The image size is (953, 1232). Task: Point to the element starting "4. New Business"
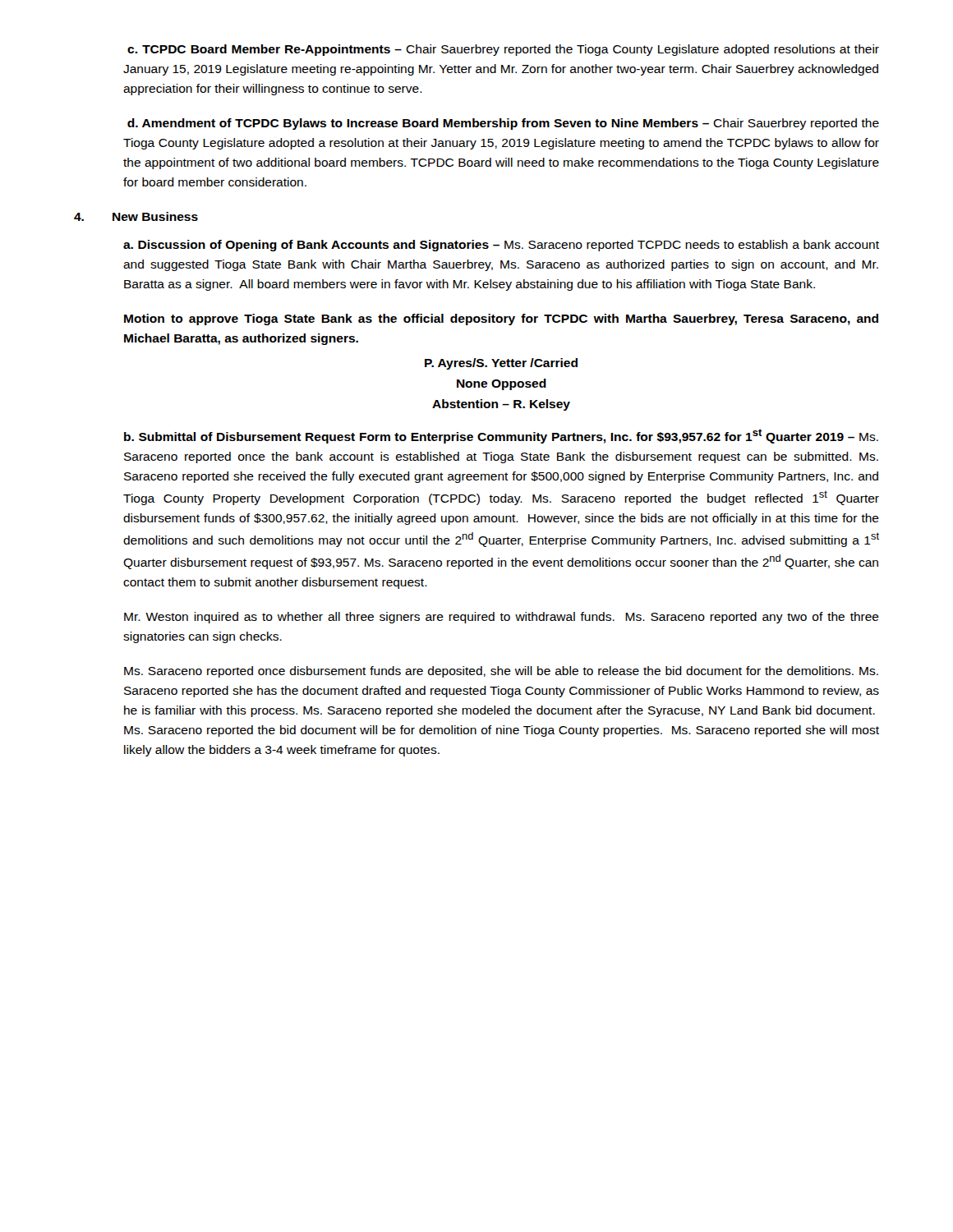136,216
